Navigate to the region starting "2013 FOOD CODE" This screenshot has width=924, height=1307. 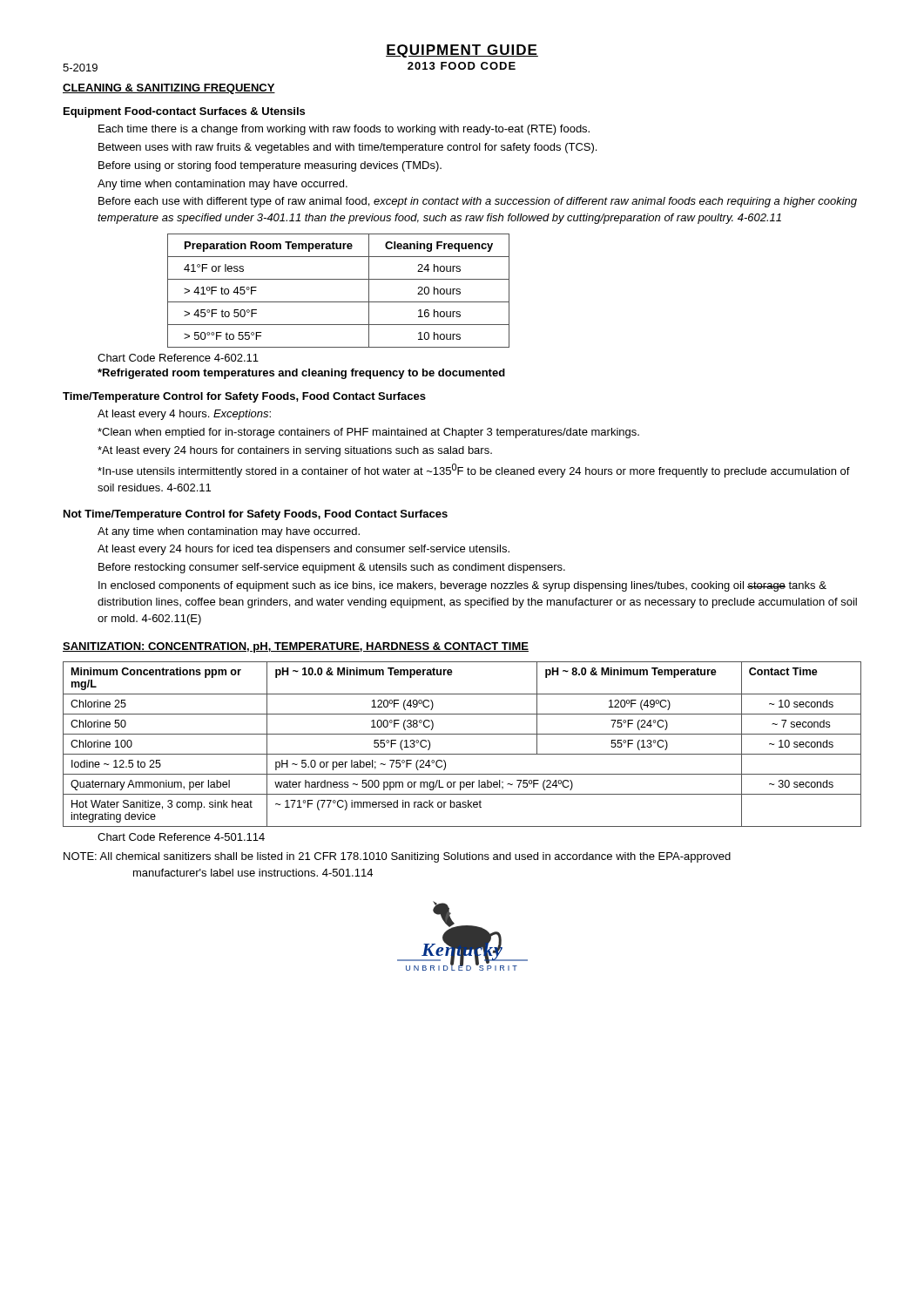(462, 66)
